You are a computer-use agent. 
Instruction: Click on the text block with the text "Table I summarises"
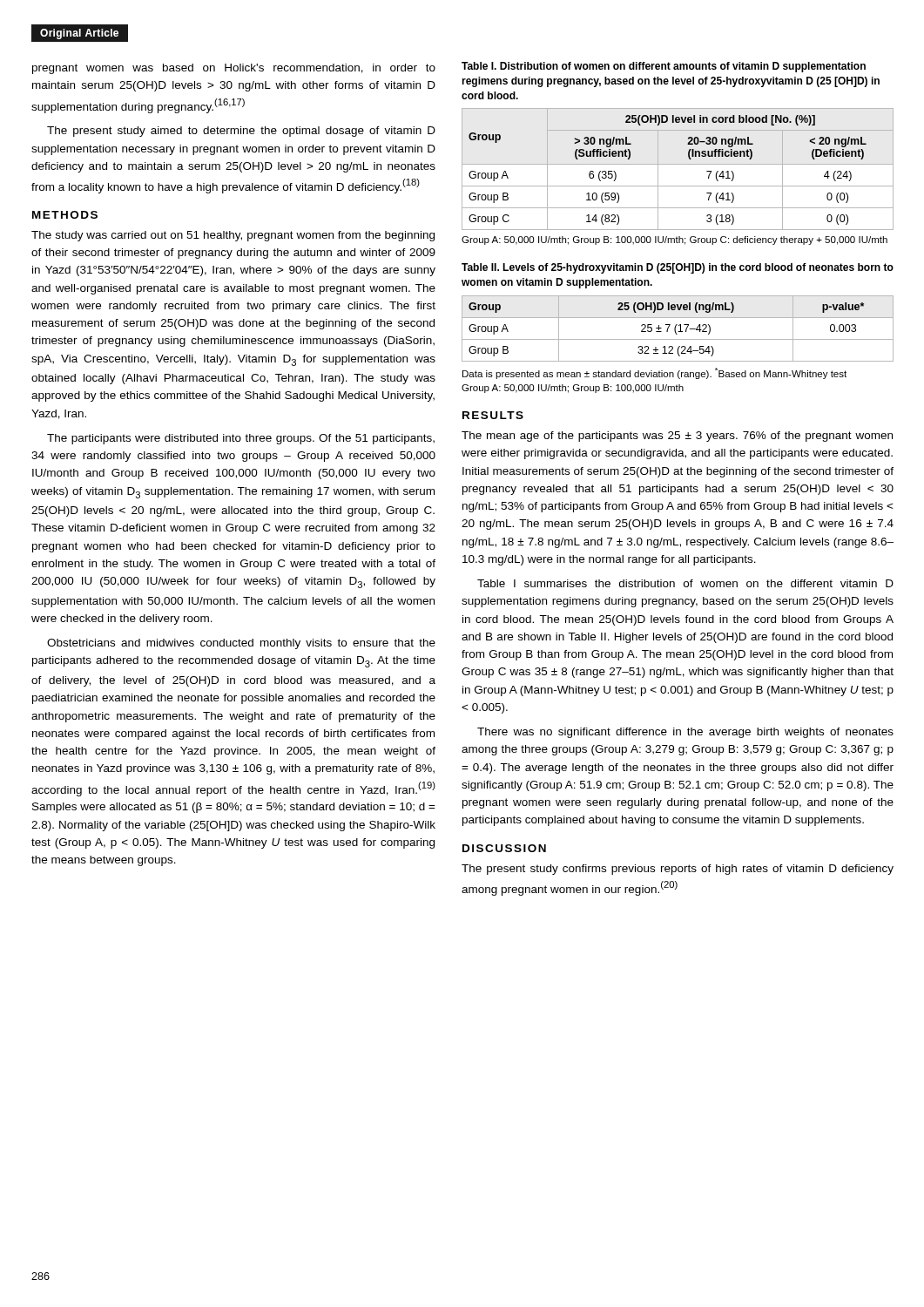(x=678, y=646)
